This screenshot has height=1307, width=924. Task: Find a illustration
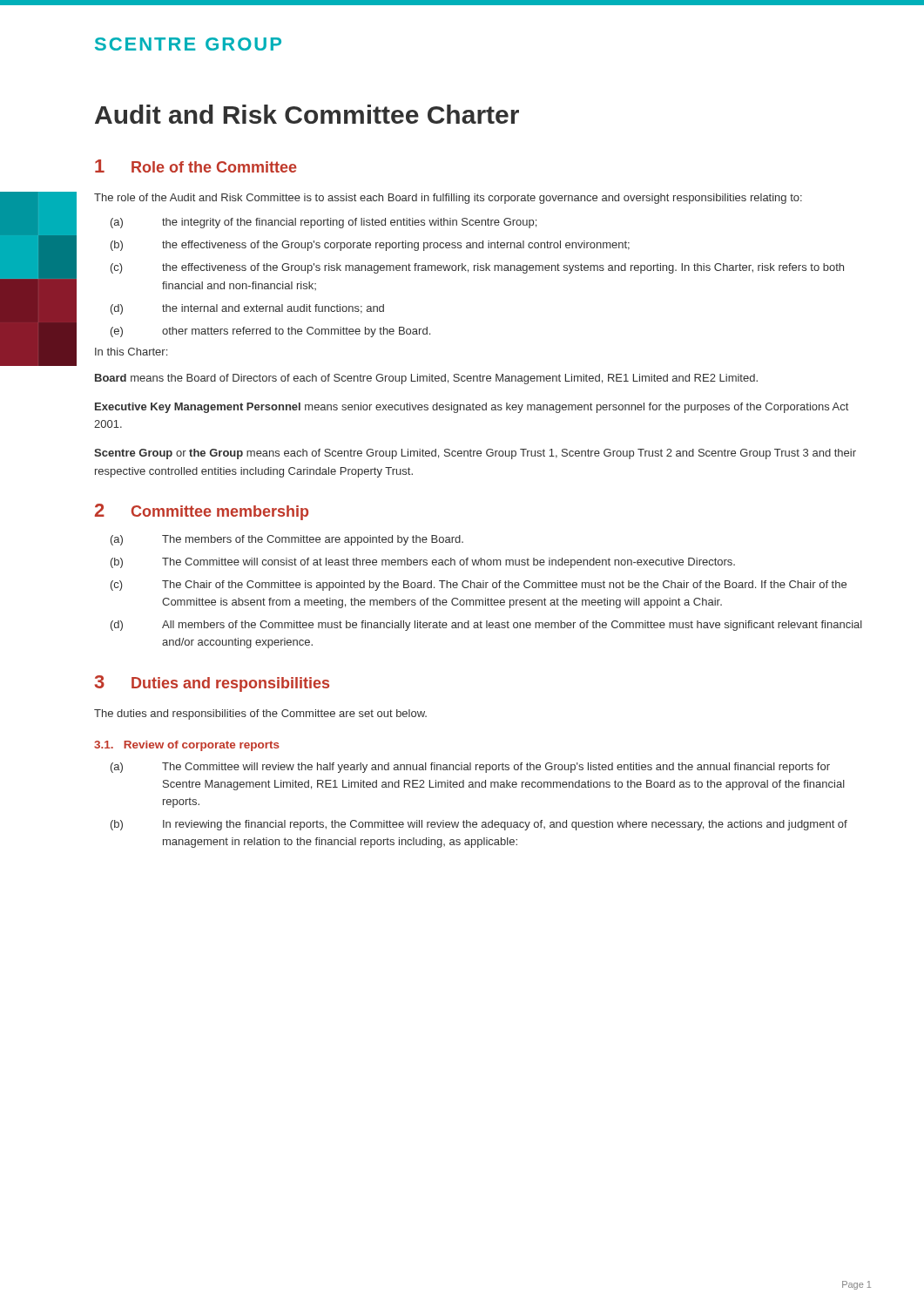[38, 279]
